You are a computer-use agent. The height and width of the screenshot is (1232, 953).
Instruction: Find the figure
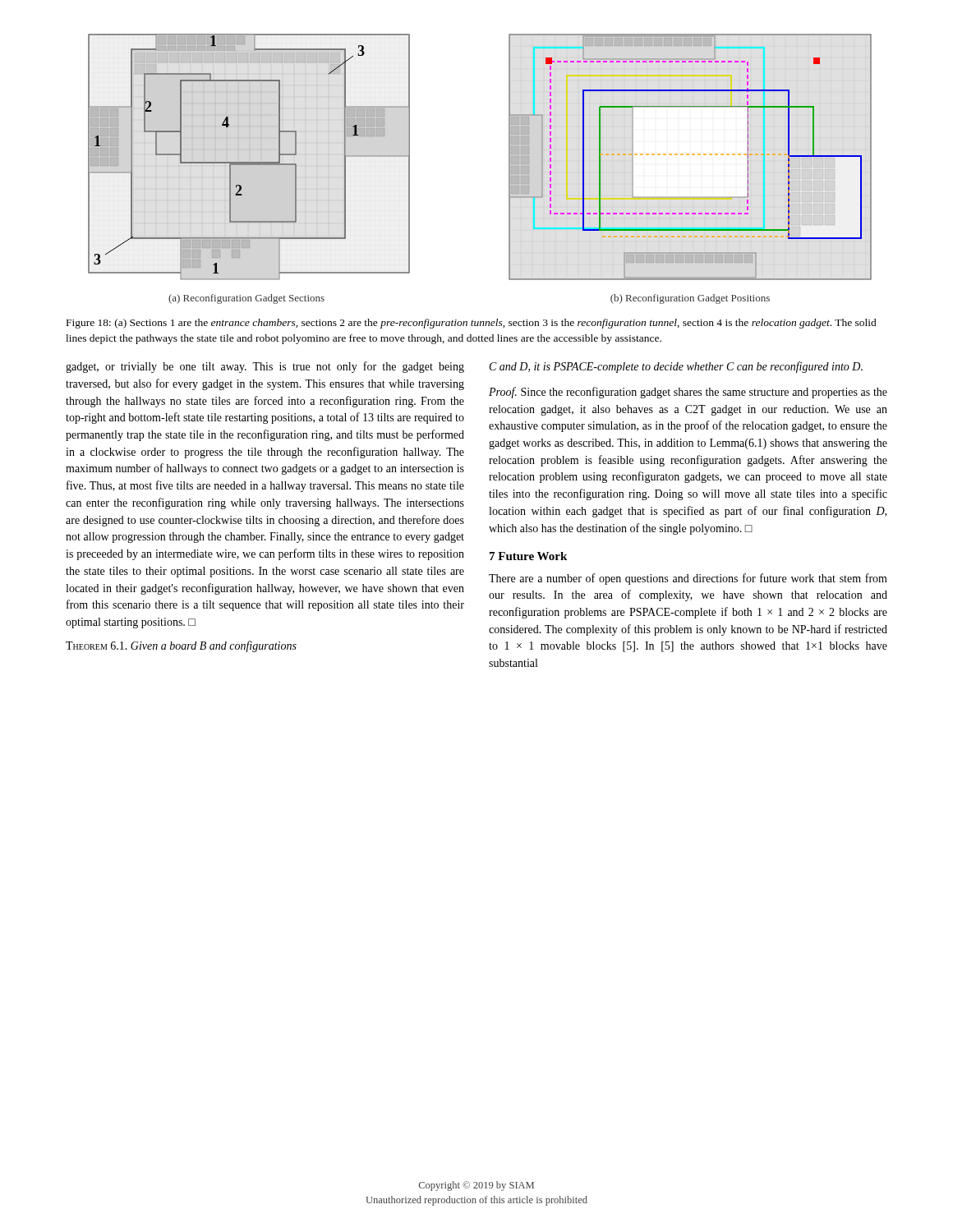(x=476, y=170)
